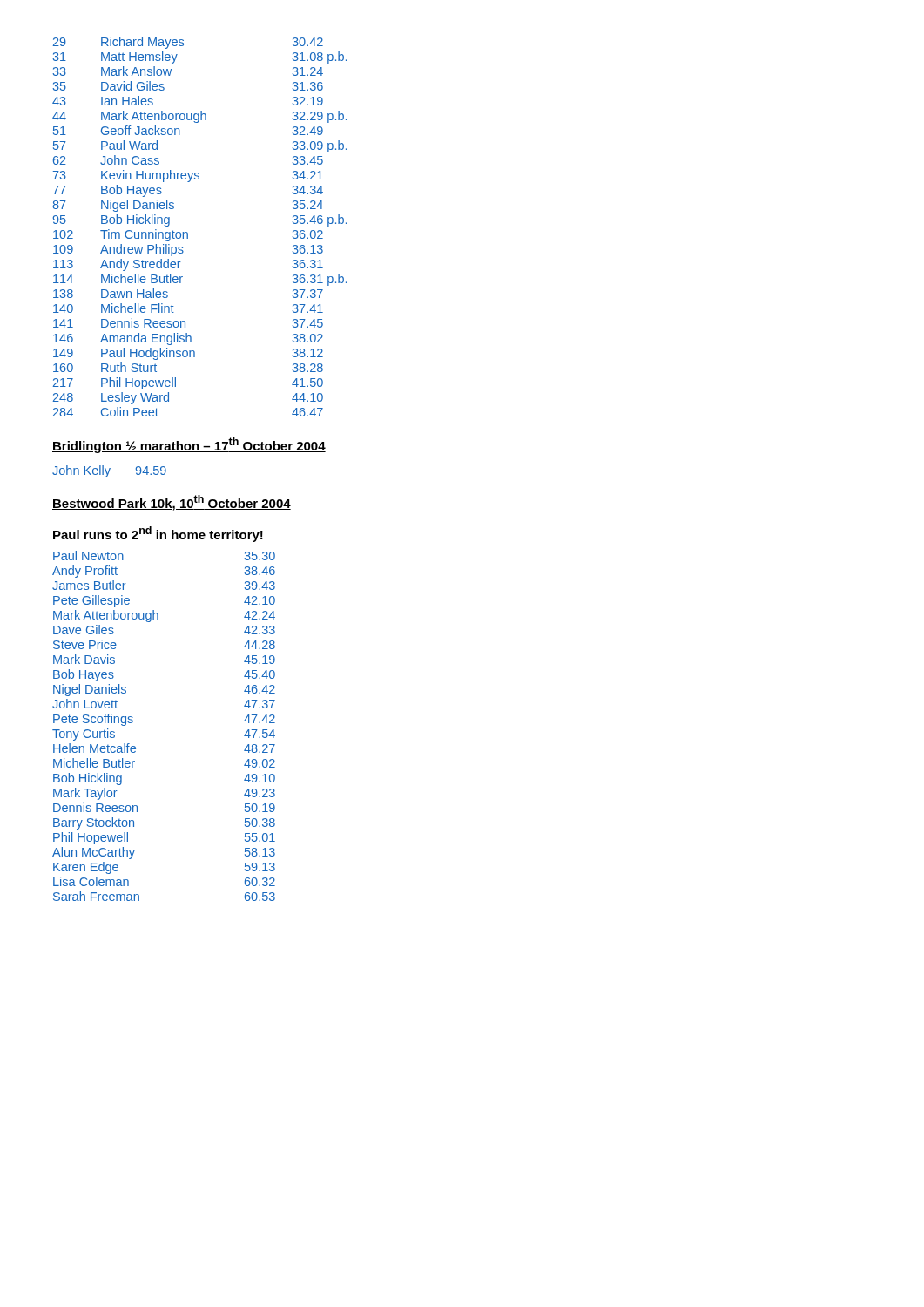This screenshot has height=1307, width=924.
Task: Find the text block starting "Dennis Reeson50.19"
Action: coord(100,808)
